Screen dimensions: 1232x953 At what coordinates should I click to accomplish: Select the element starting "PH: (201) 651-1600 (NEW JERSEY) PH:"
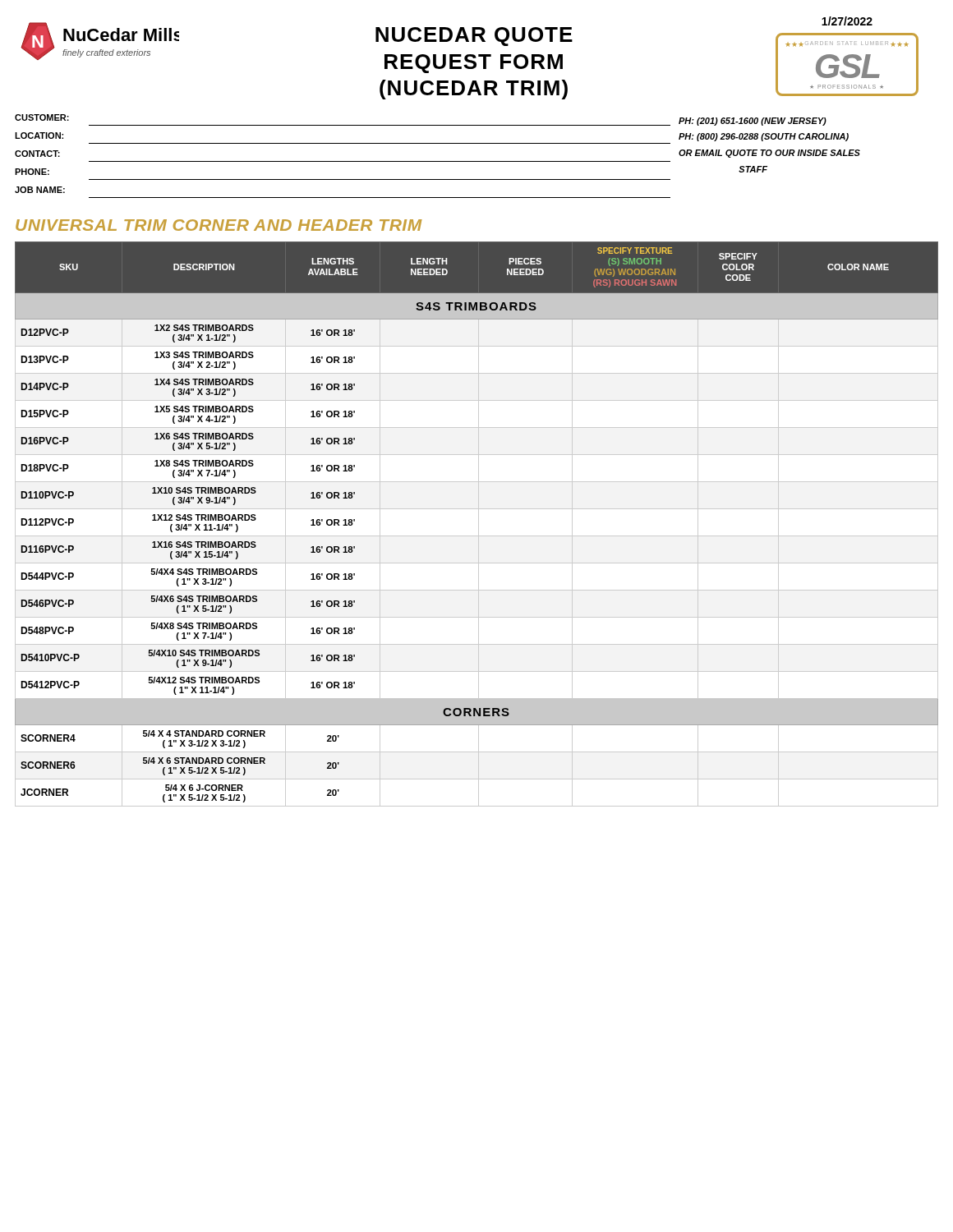(x=769, y=145)
